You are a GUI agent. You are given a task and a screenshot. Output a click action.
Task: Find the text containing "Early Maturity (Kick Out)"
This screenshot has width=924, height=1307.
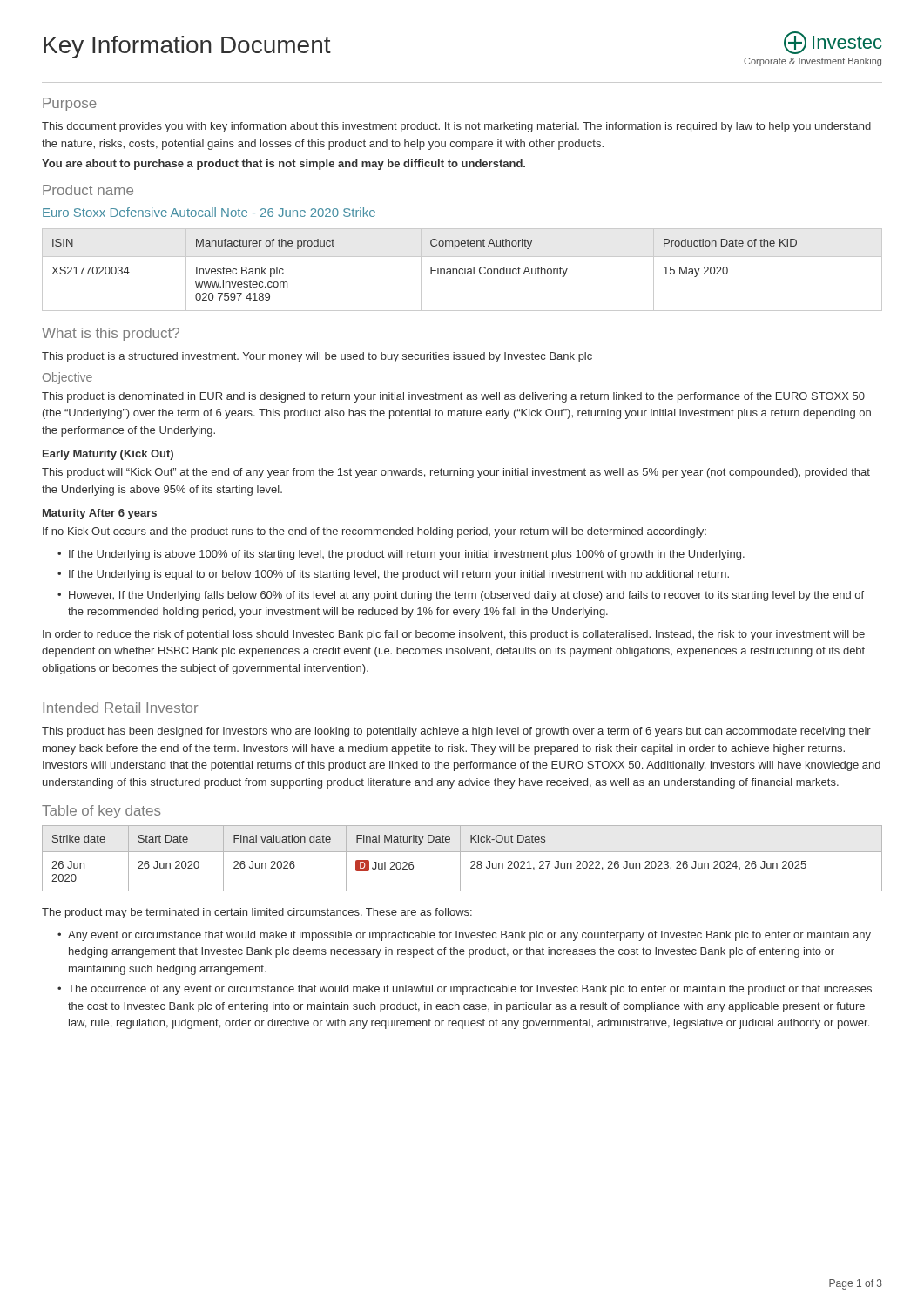click(x=108, y=454)
